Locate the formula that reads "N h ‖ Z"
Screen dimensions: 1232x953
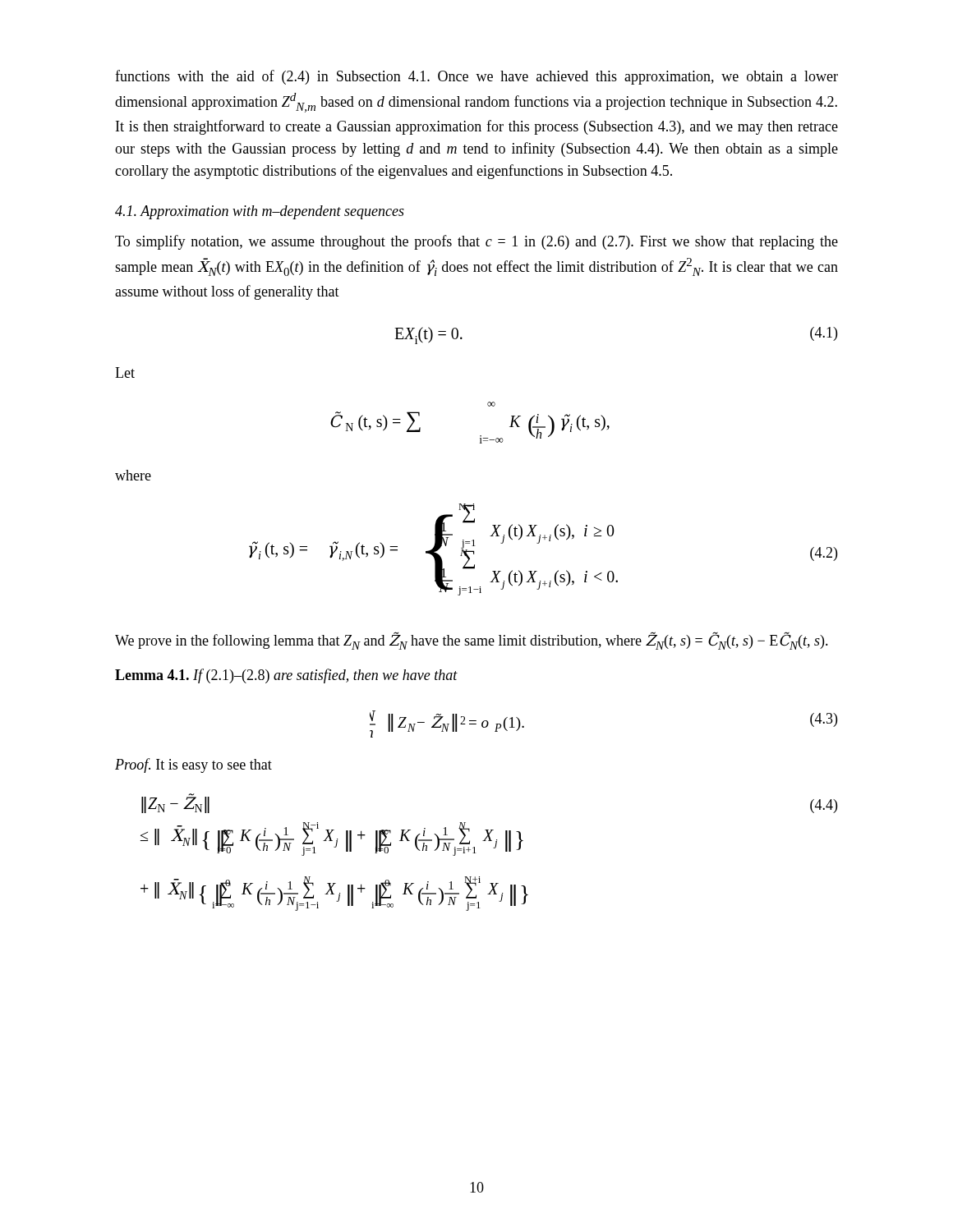[x=453, y=724]
